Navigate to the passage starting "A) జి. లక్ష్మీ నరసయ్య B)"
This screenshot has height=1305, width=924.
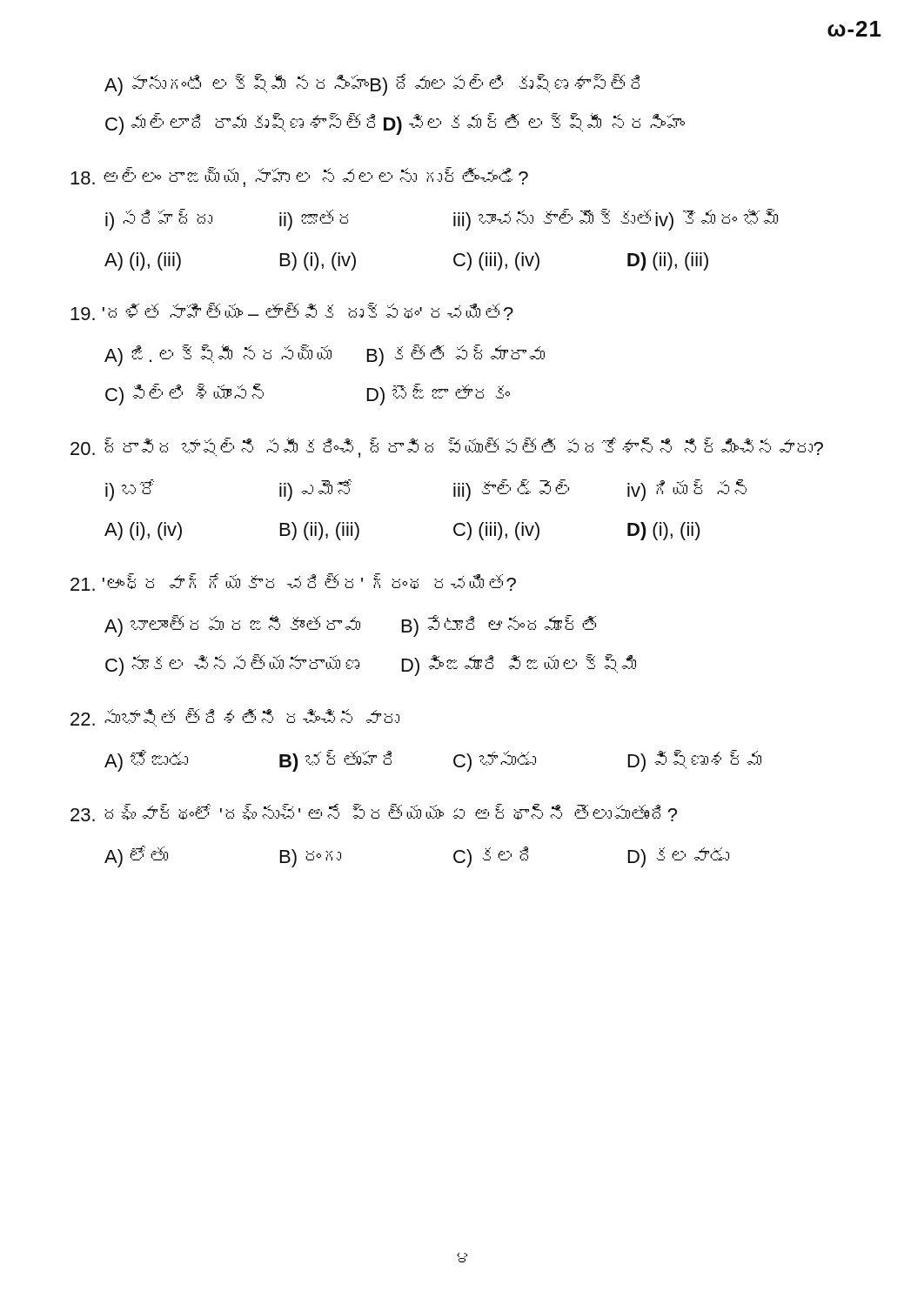[339, 355]
